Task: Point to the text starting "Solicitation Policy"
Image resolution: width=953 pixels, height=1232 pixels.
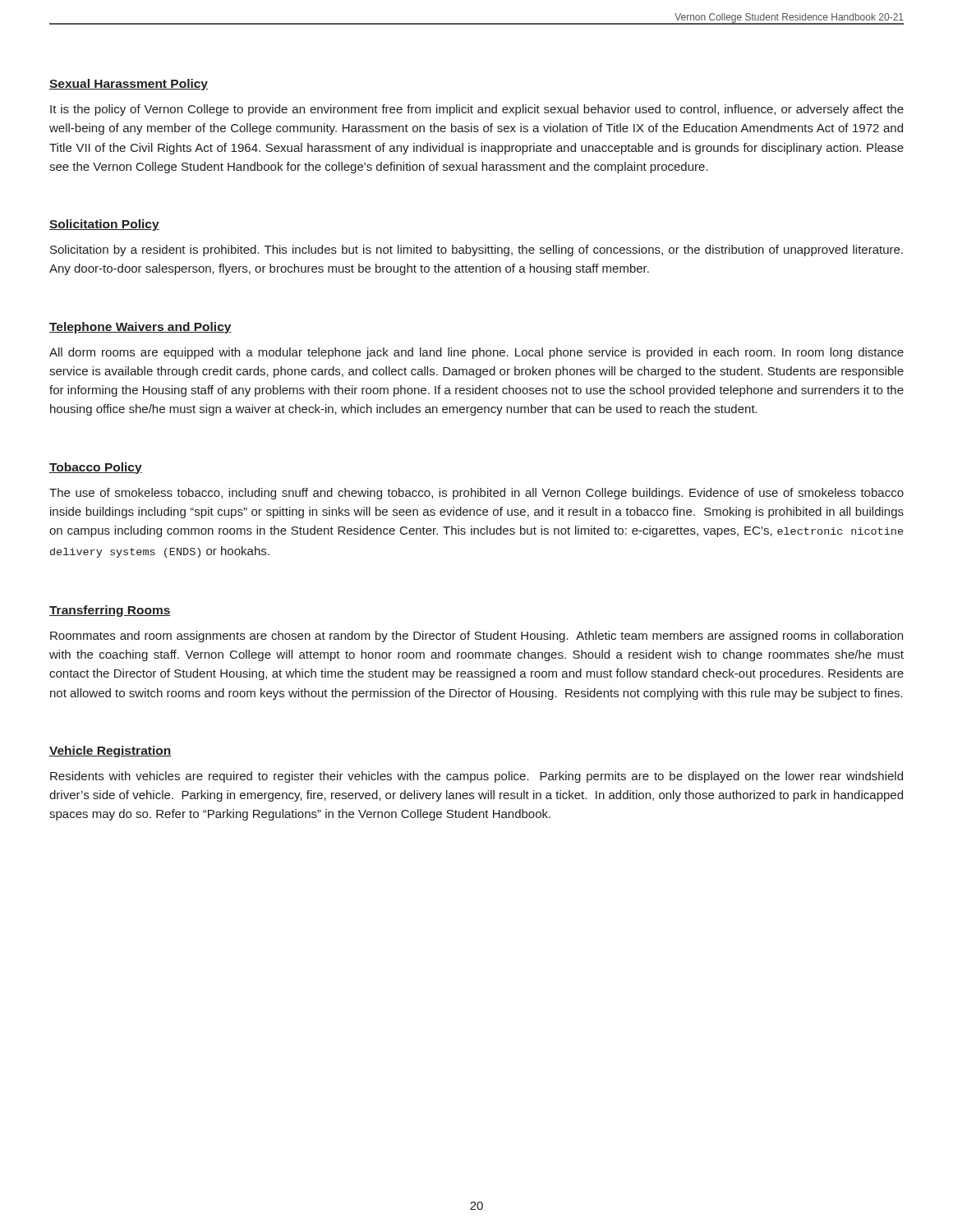Action: (104, 224)
